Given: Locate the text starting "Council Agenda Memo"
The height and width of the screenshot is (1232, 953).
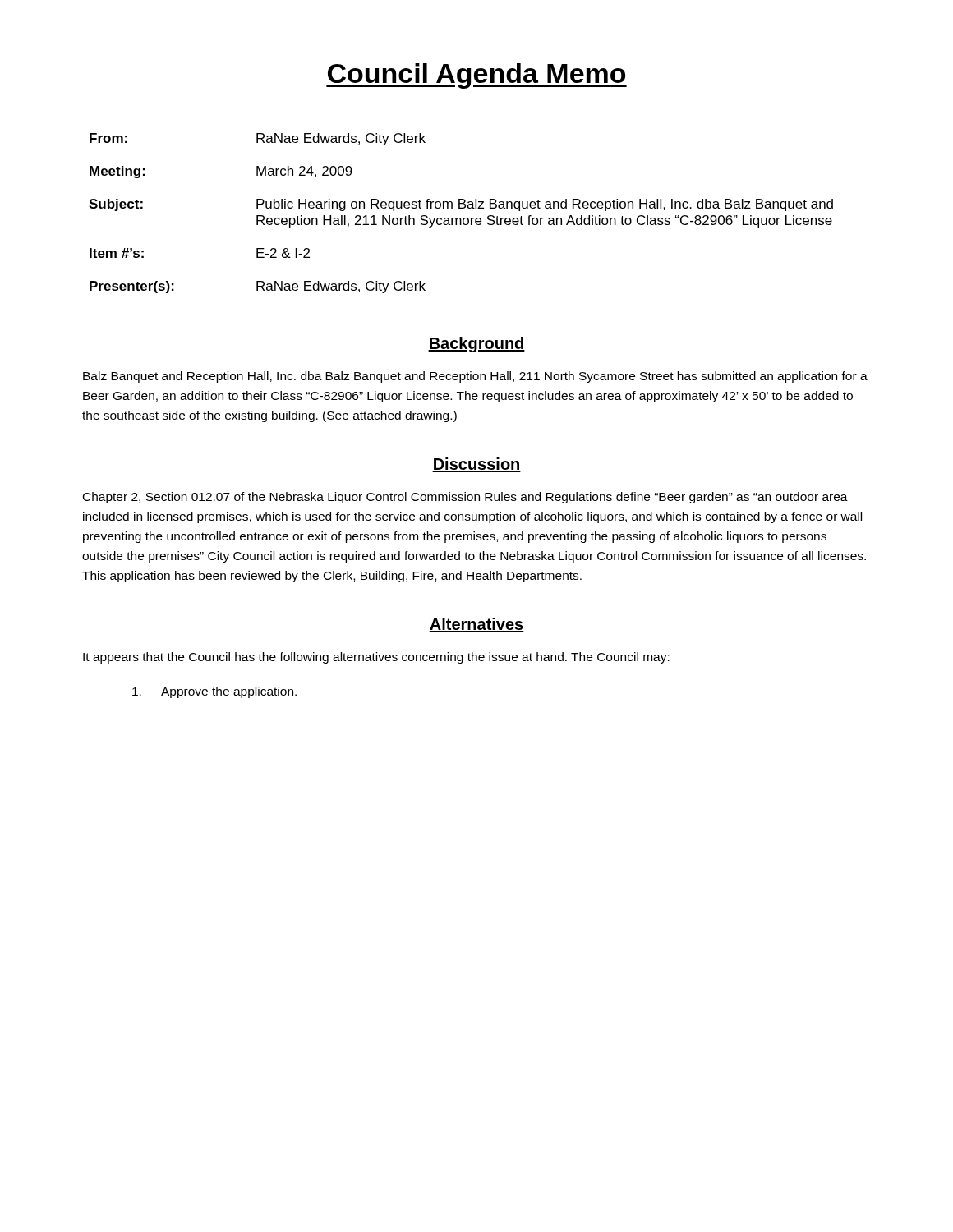Looking at the screenshot, I should (476, 74).
